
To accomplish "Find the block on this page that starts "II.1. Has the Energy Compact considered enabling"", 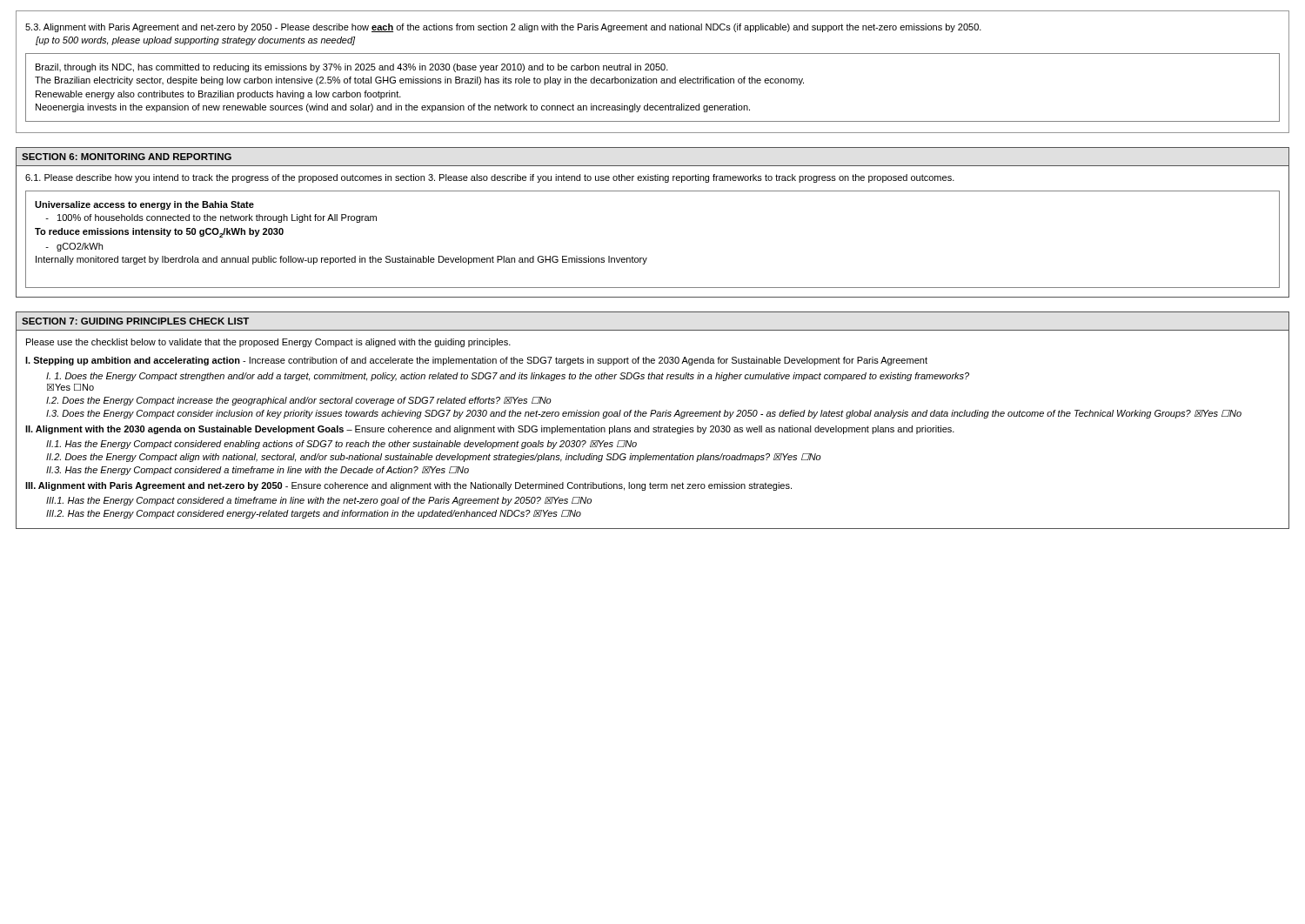I will click(x=342, y=444).
